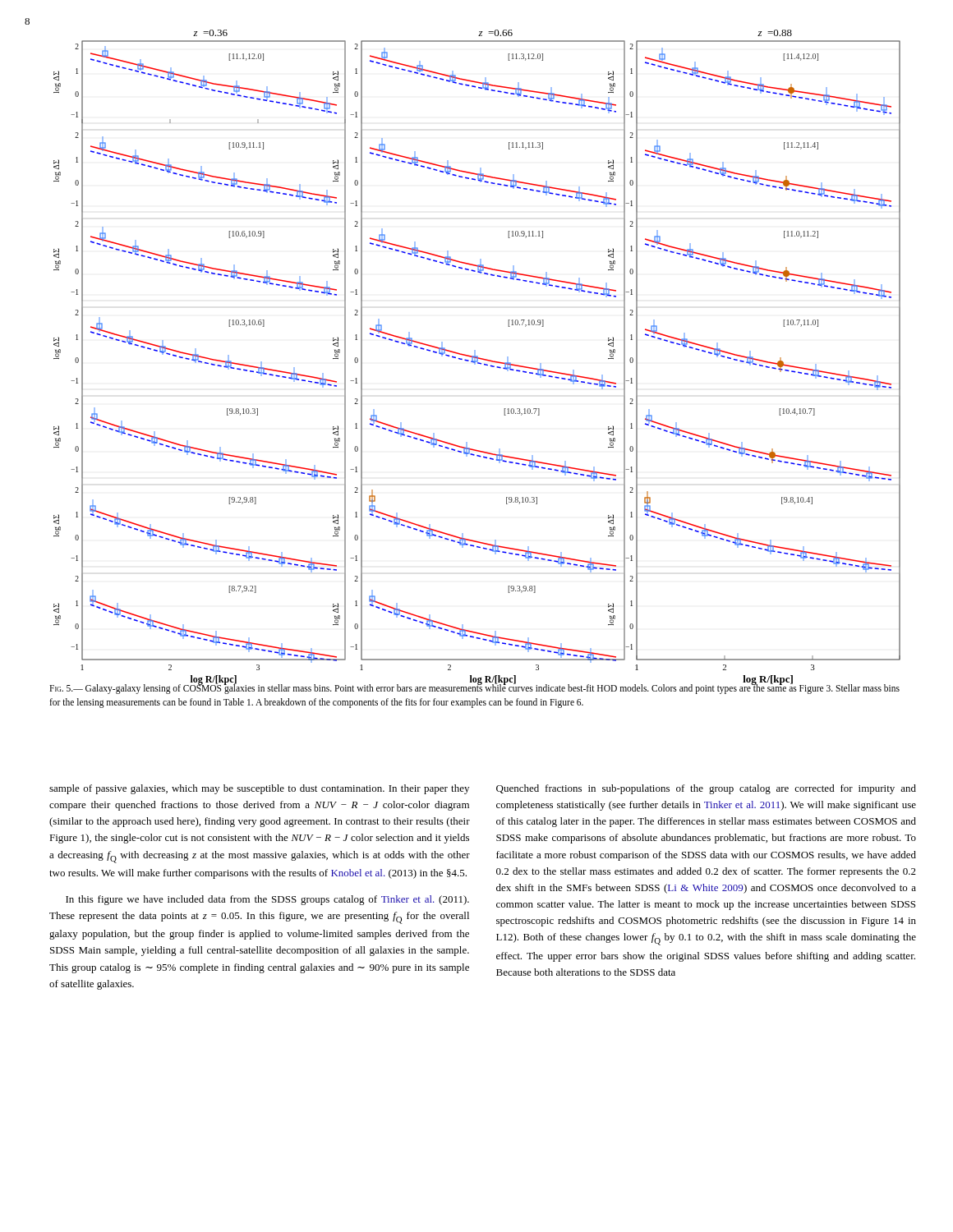Locate the text block containing "sample of passive galaxies, which"
This screenshot has height=1232, width=953.
click(259, 886)
